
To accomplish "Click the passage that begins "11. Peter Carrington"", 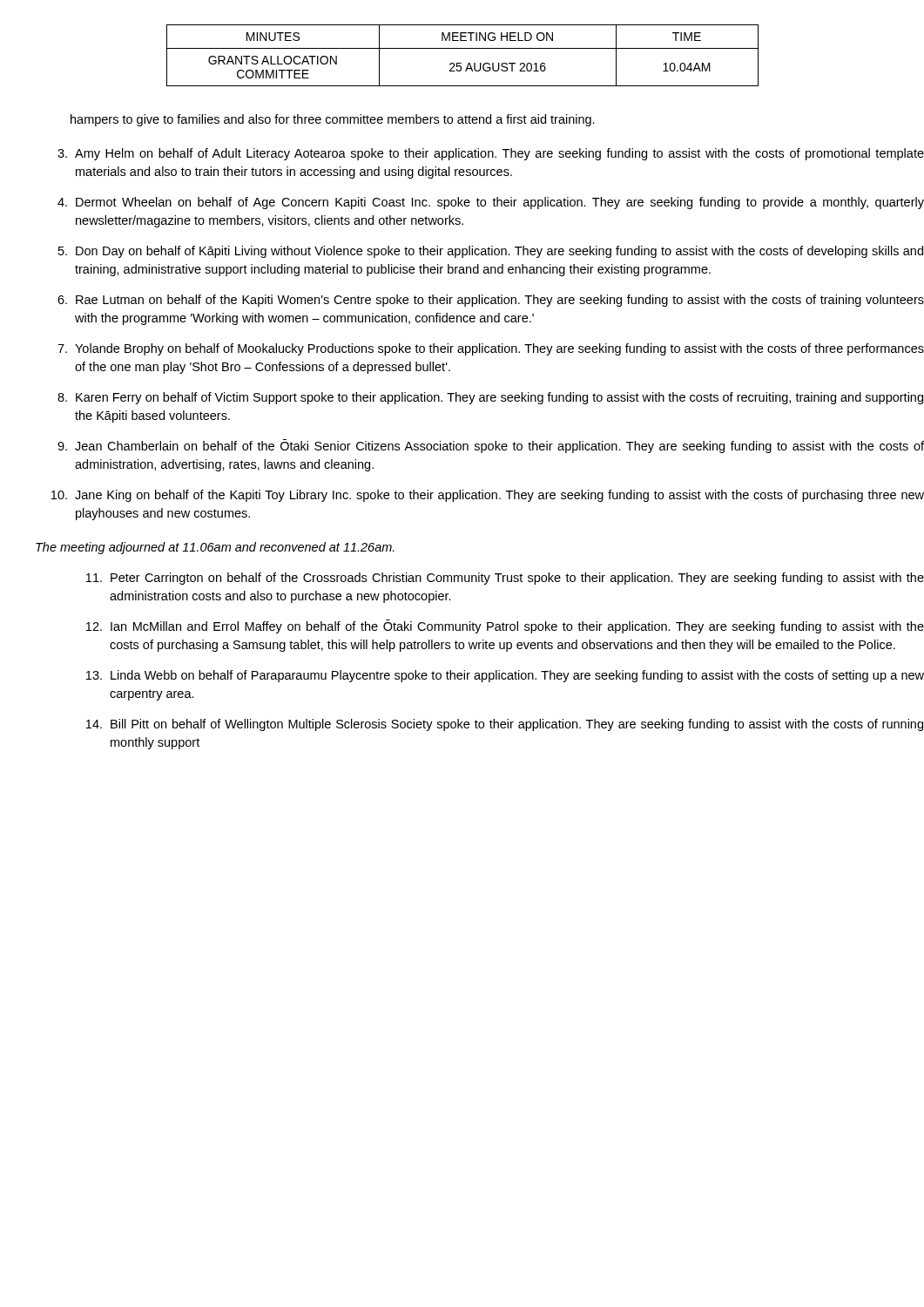I will point(497,587).
